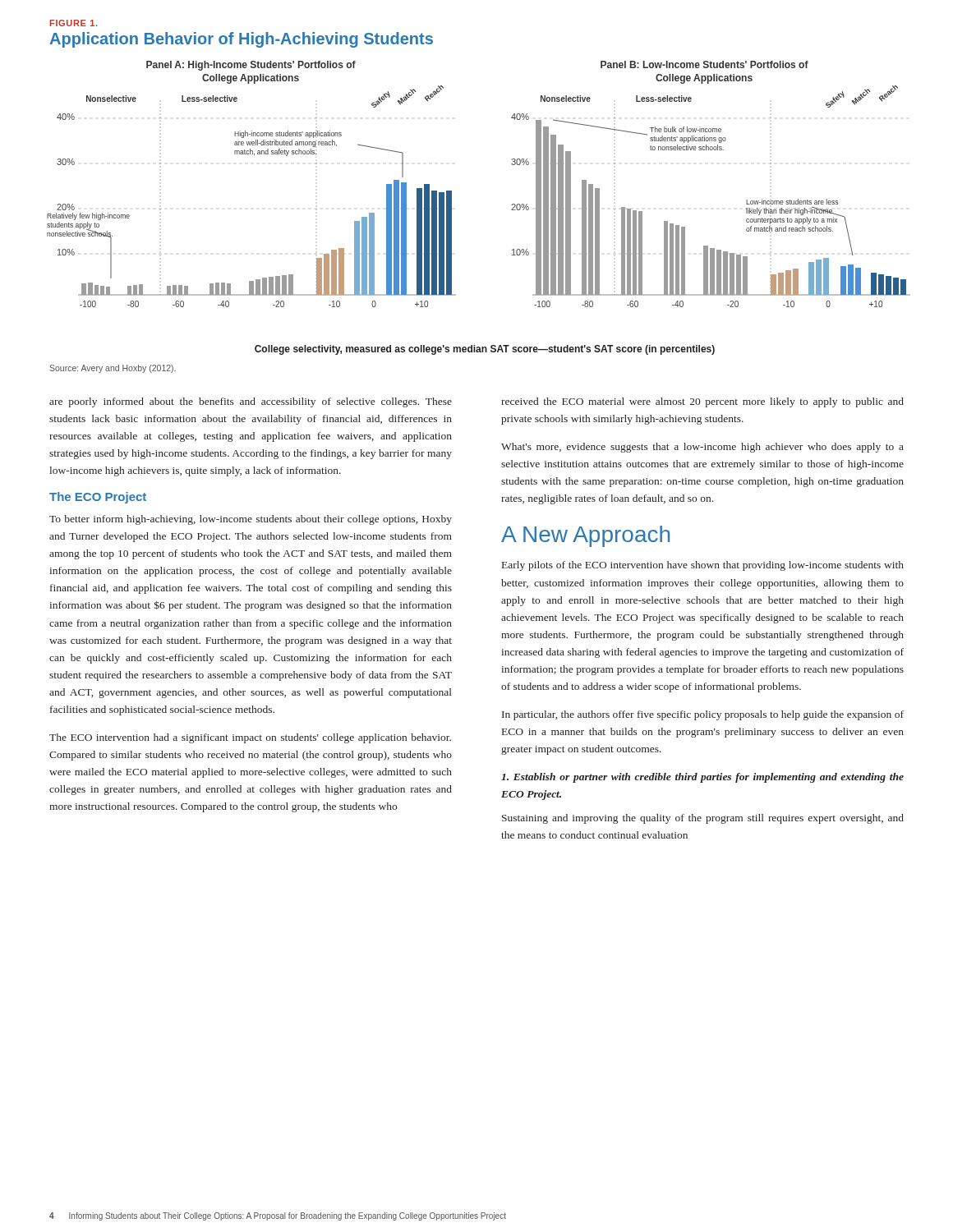This screenshot has width=953, height=1232.
Task: Navigate to the block starting "What's more, evidence suggests that"
Action: point(702,472)
